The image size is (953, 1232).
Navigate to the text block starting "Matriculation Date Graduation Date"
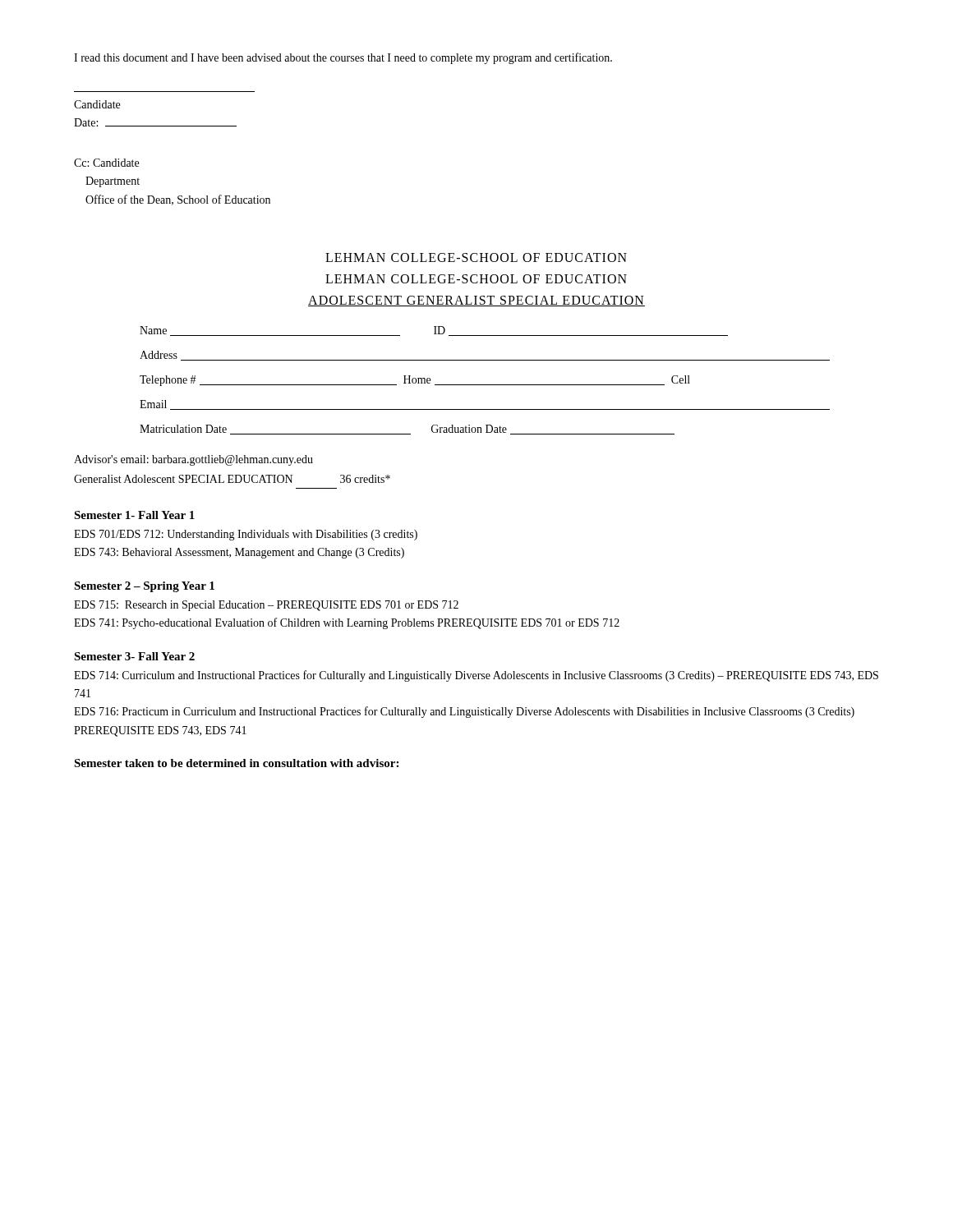tap(407, 430)
